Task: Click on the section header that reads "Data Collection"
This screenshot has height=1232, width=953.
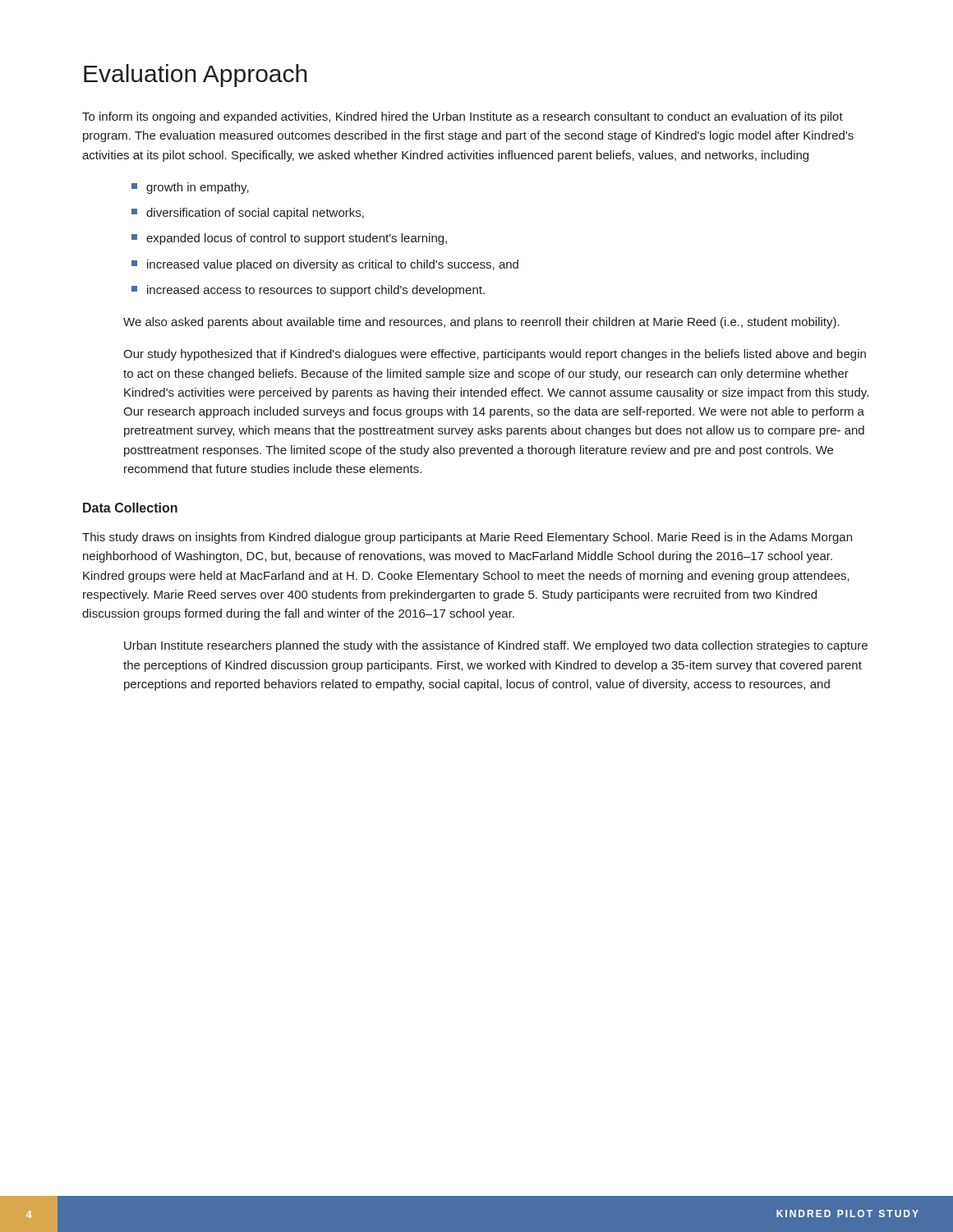Action: [130, 508]
